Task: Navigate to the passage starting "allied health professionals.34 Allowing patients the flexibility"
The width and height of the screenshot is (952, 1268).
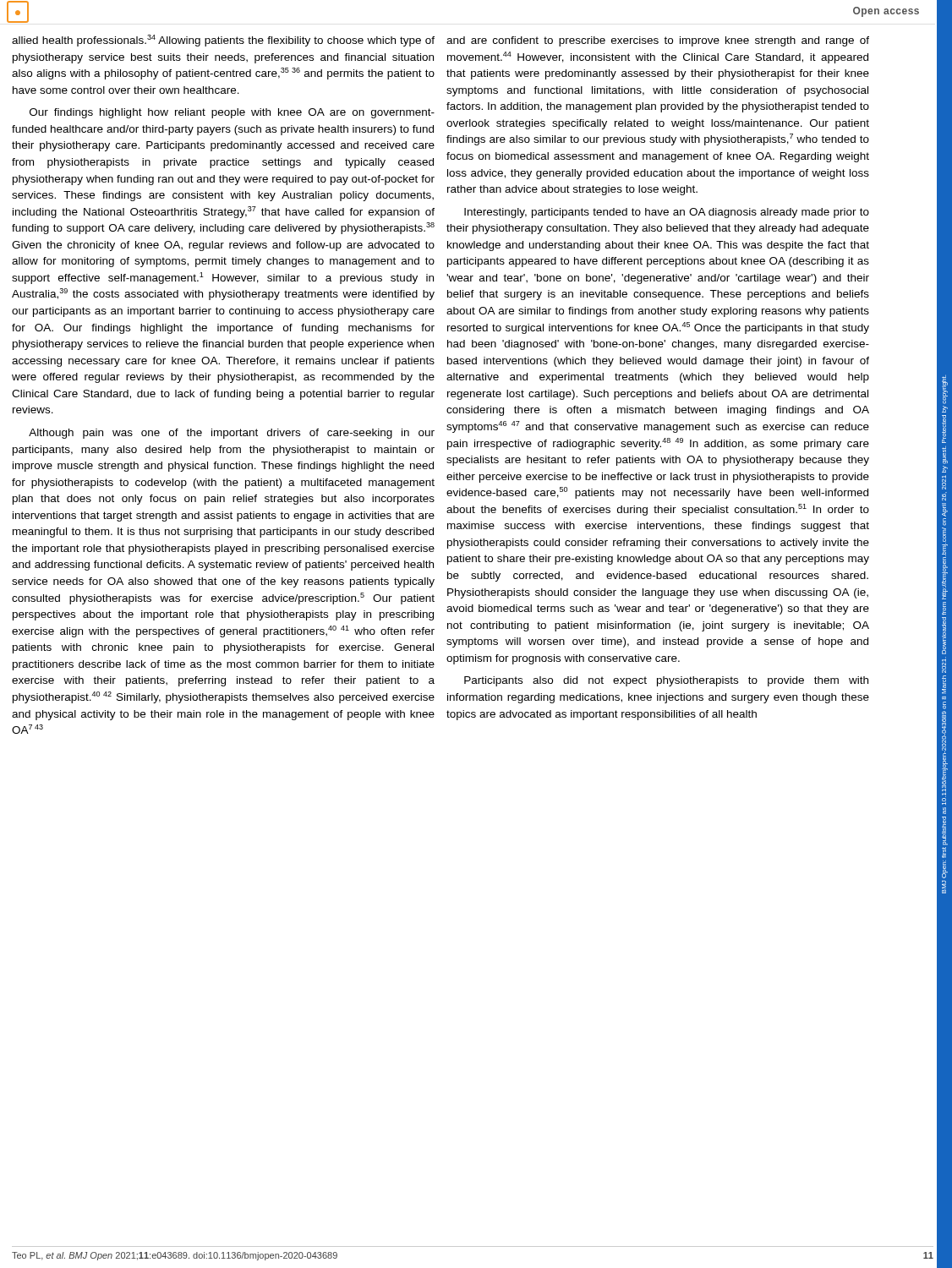Action: (223, 385)
